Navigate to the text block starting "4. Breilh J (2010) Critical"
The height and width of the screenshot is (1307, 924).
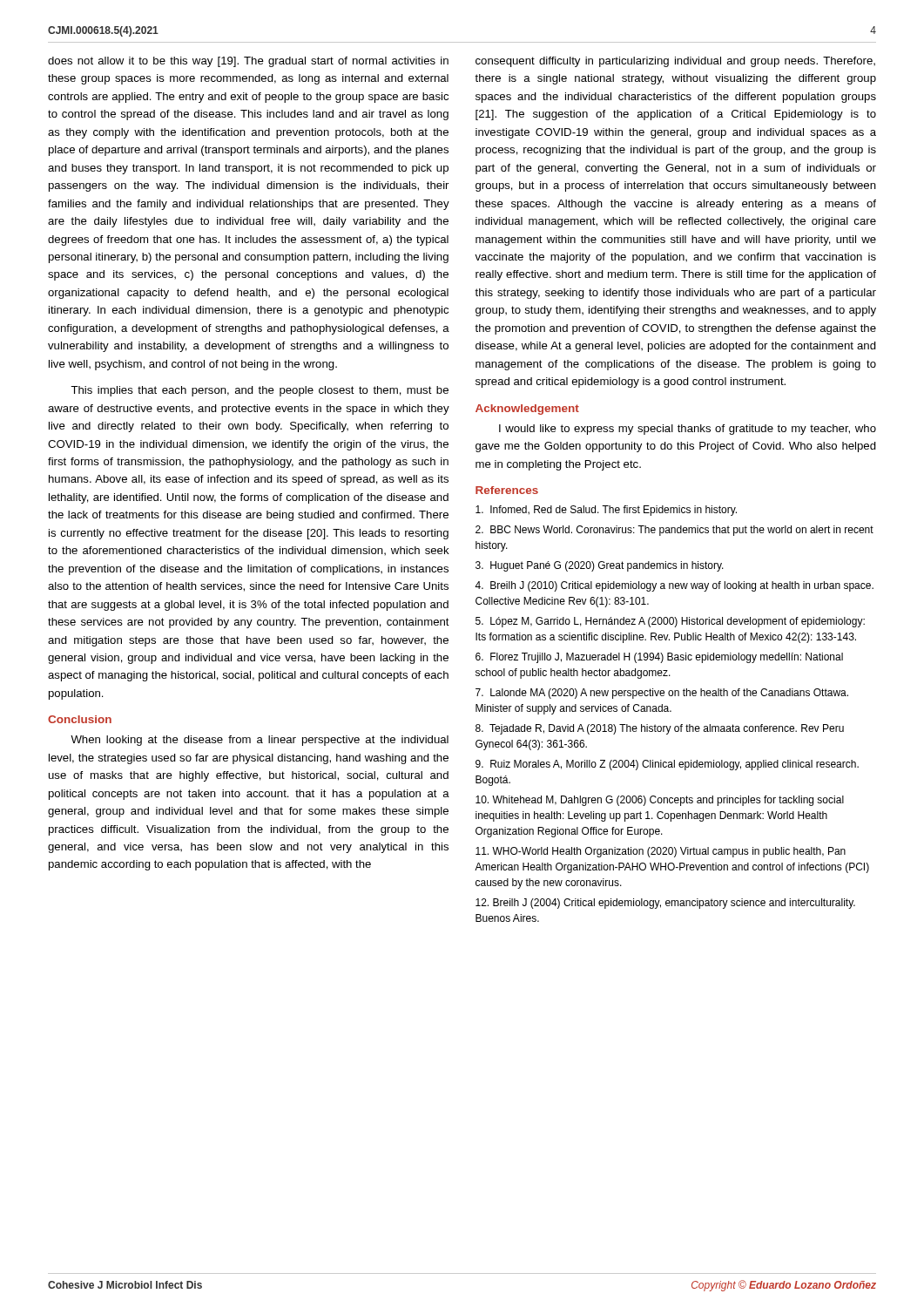(x=675, y=593)
